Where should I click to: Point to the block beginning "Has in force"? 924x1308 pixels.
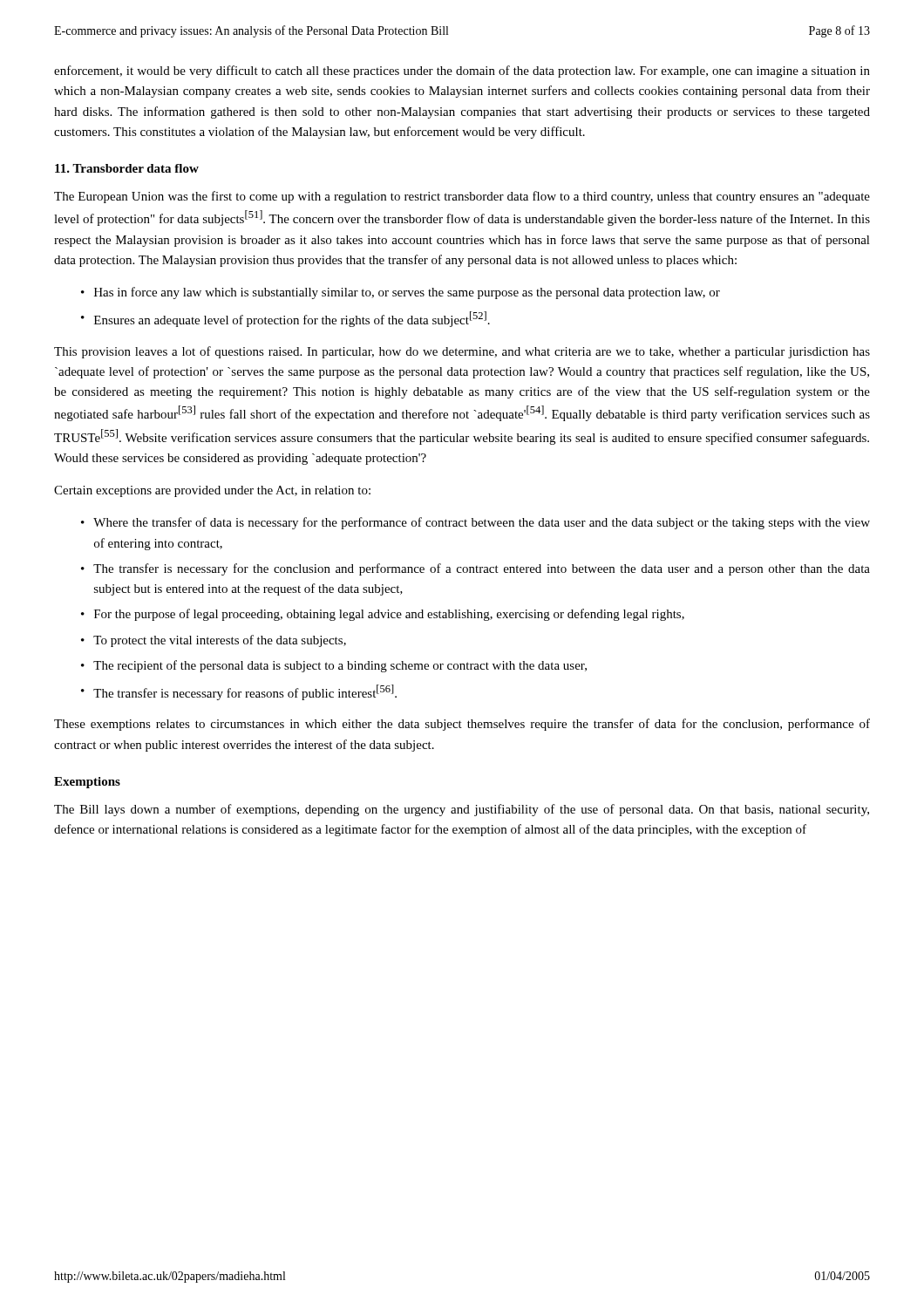482,293
